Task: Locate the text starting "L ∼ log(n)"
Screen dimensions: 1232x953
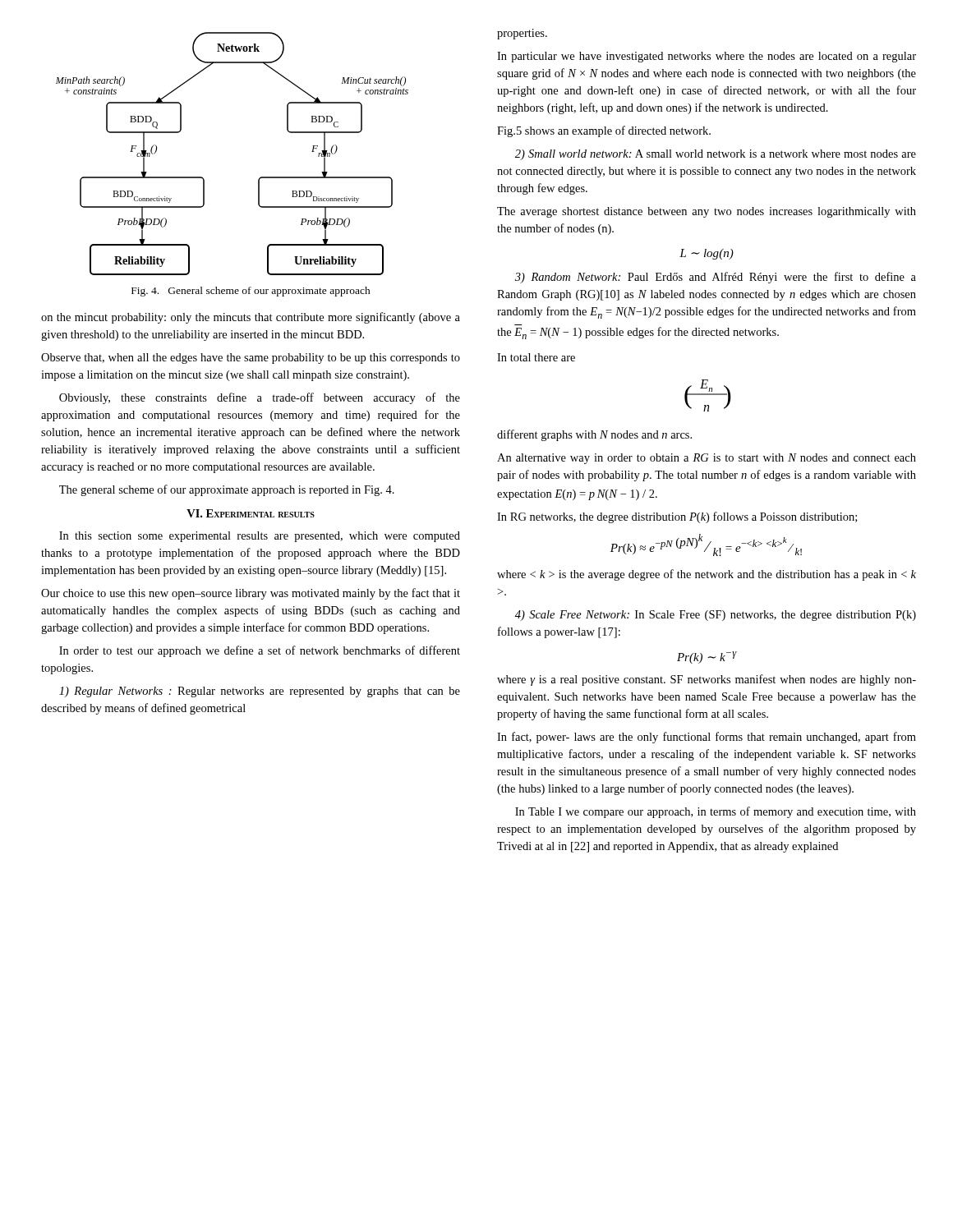Action: pyautogui.click(x=707, y=253)
